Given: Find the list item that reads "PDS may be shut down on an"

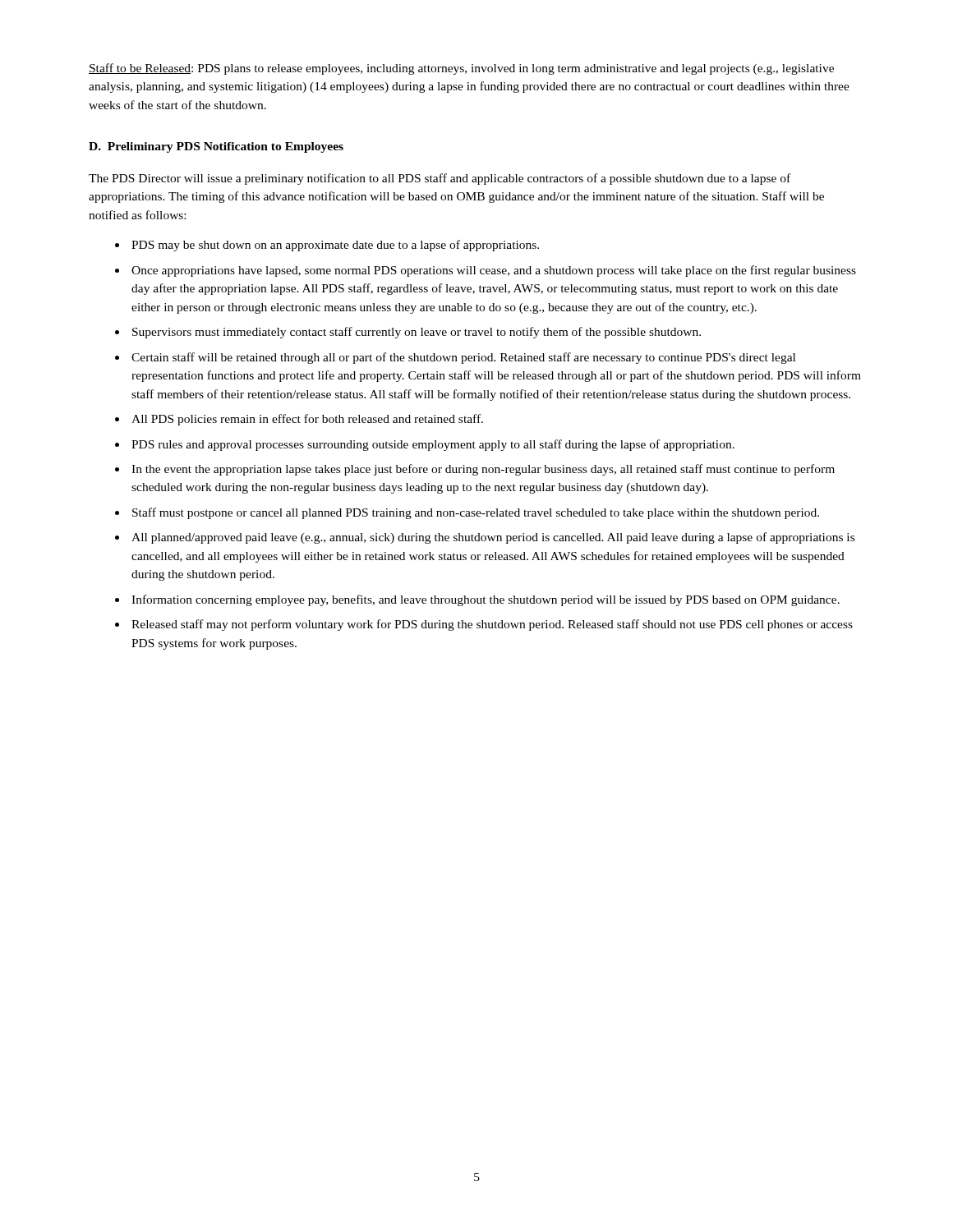Looking at the screenshot, I should pyautogui.click(x=336, y=245).
